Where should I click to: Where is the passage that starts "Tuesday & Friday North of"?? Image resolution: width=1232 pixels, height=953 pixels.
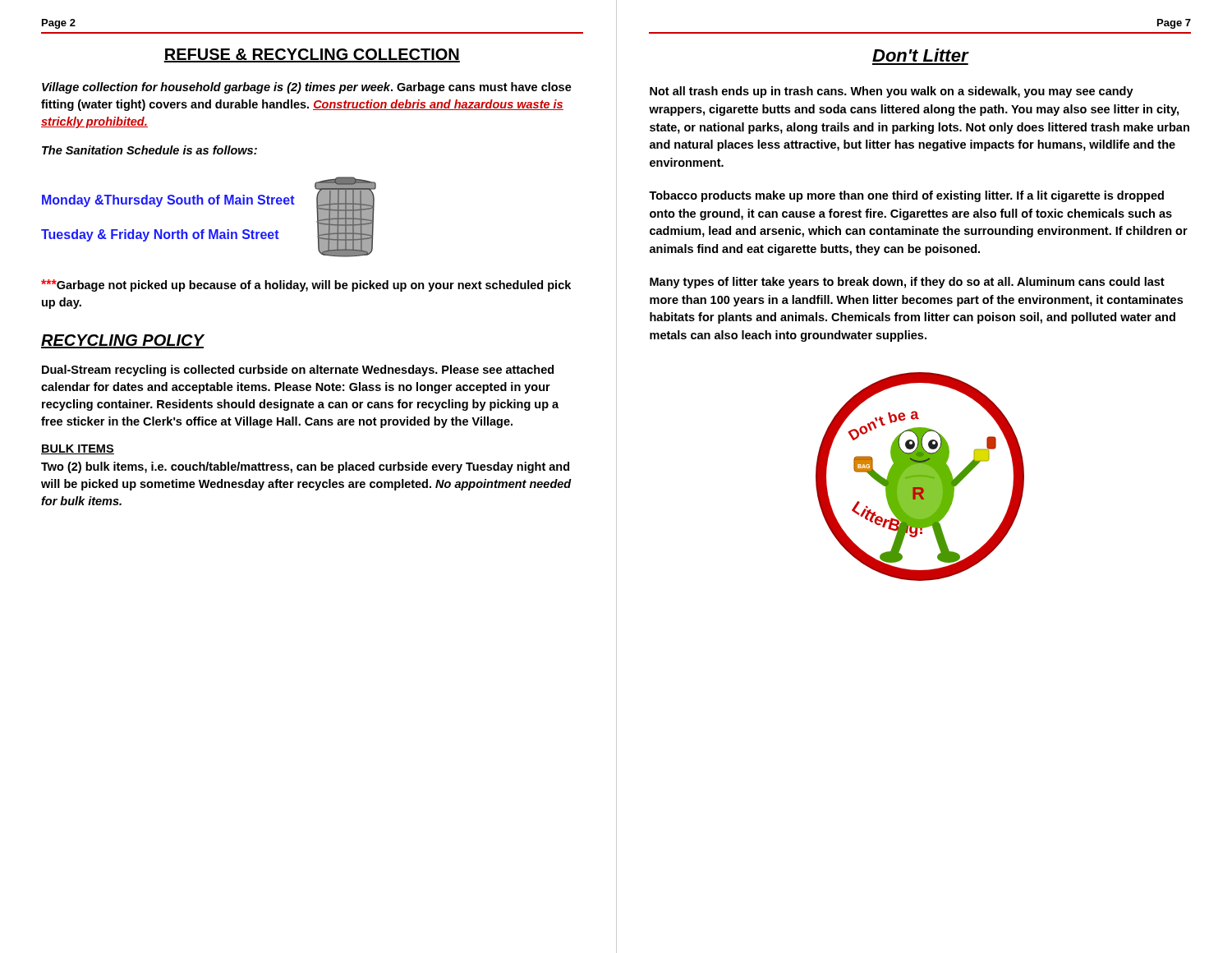(x=160, y=234)
